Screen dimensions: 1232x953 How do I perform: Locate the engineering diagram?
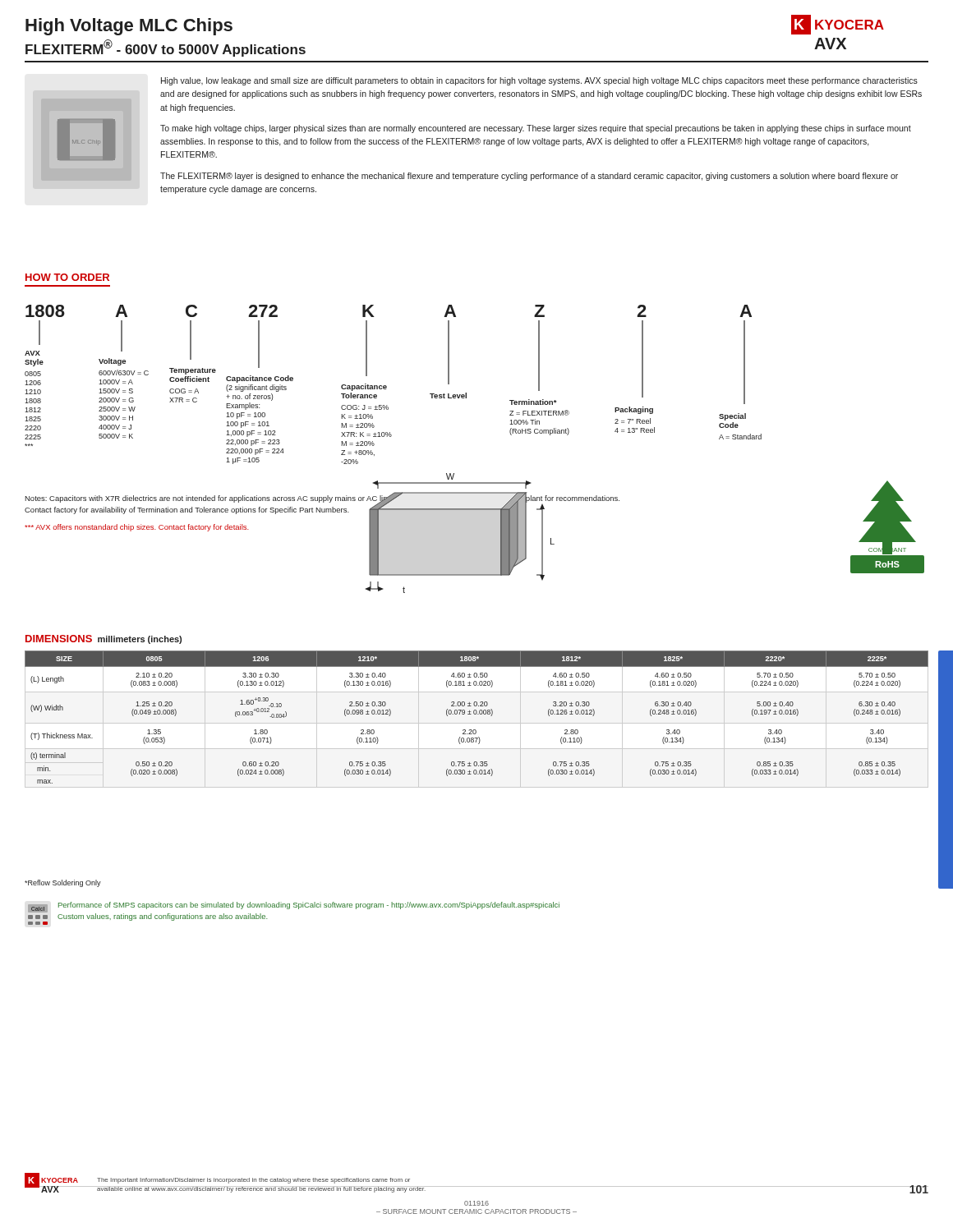click(x=452, y=542)
